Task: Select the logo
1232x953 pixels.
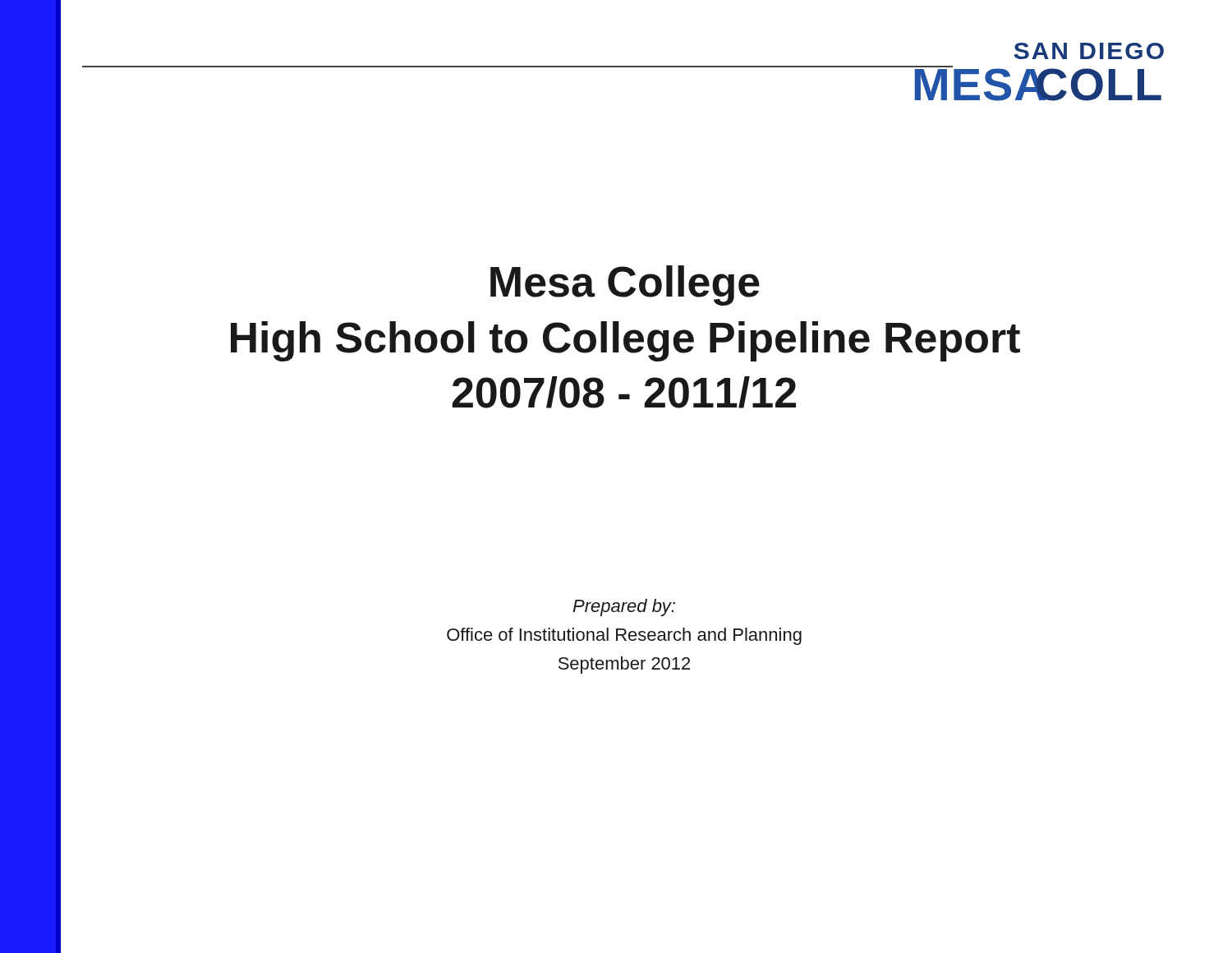Action: click(1035, 71)
